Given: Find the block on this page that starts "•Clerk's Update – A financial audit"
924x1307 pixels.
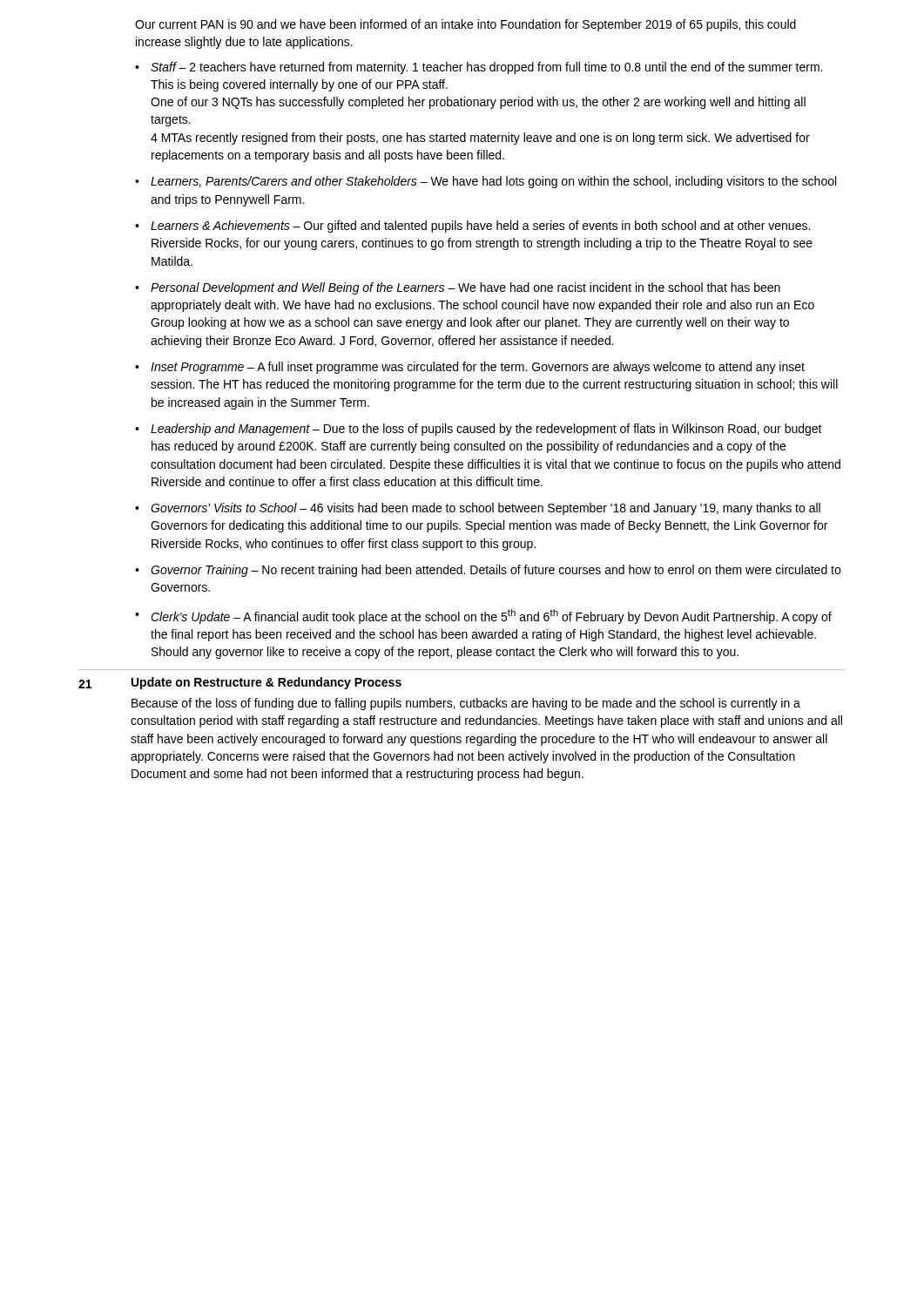Looking at the screenshot, I should tap(489, 633).
